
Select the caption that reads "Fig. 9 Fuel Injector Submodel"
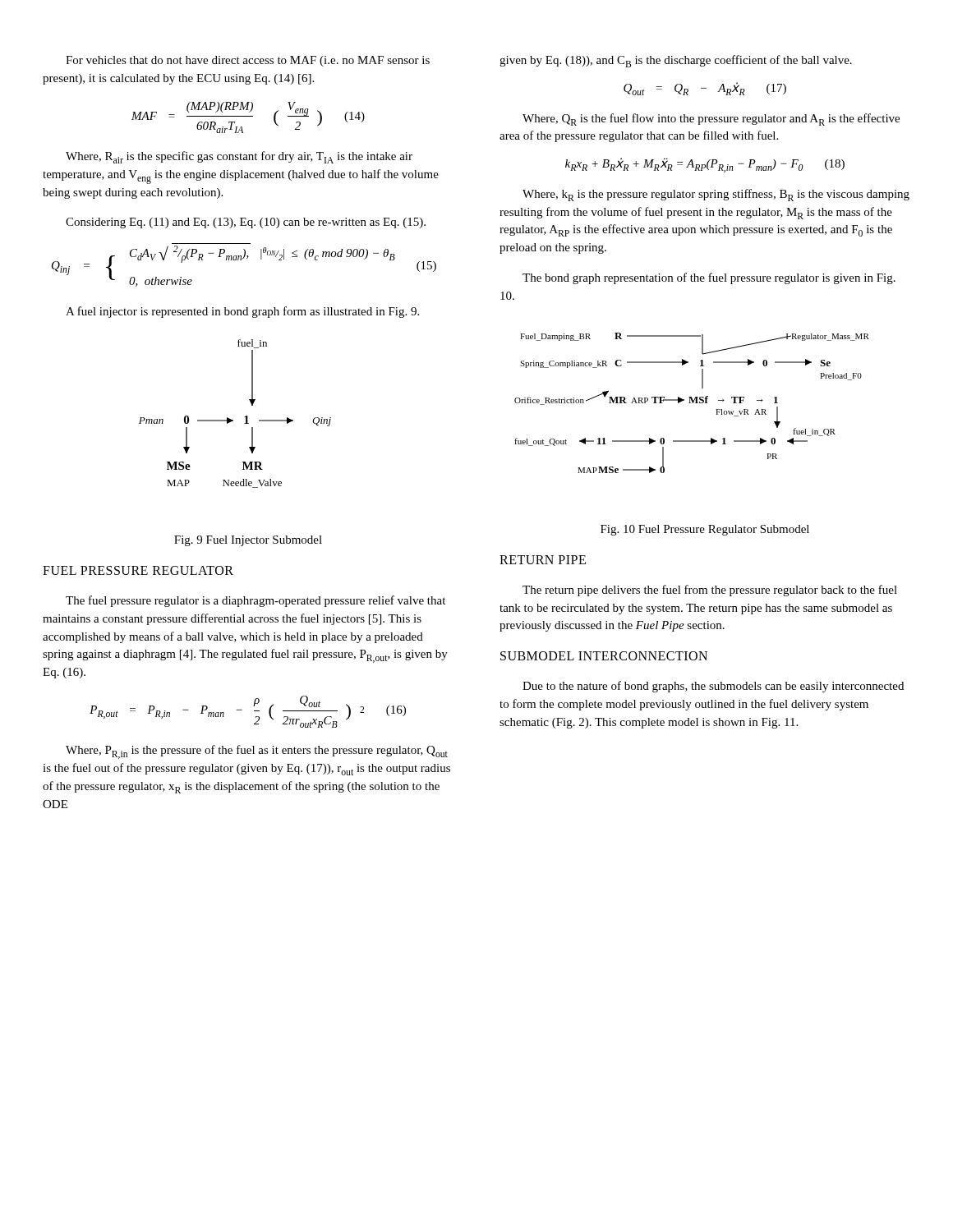click(x=248, y=540)
